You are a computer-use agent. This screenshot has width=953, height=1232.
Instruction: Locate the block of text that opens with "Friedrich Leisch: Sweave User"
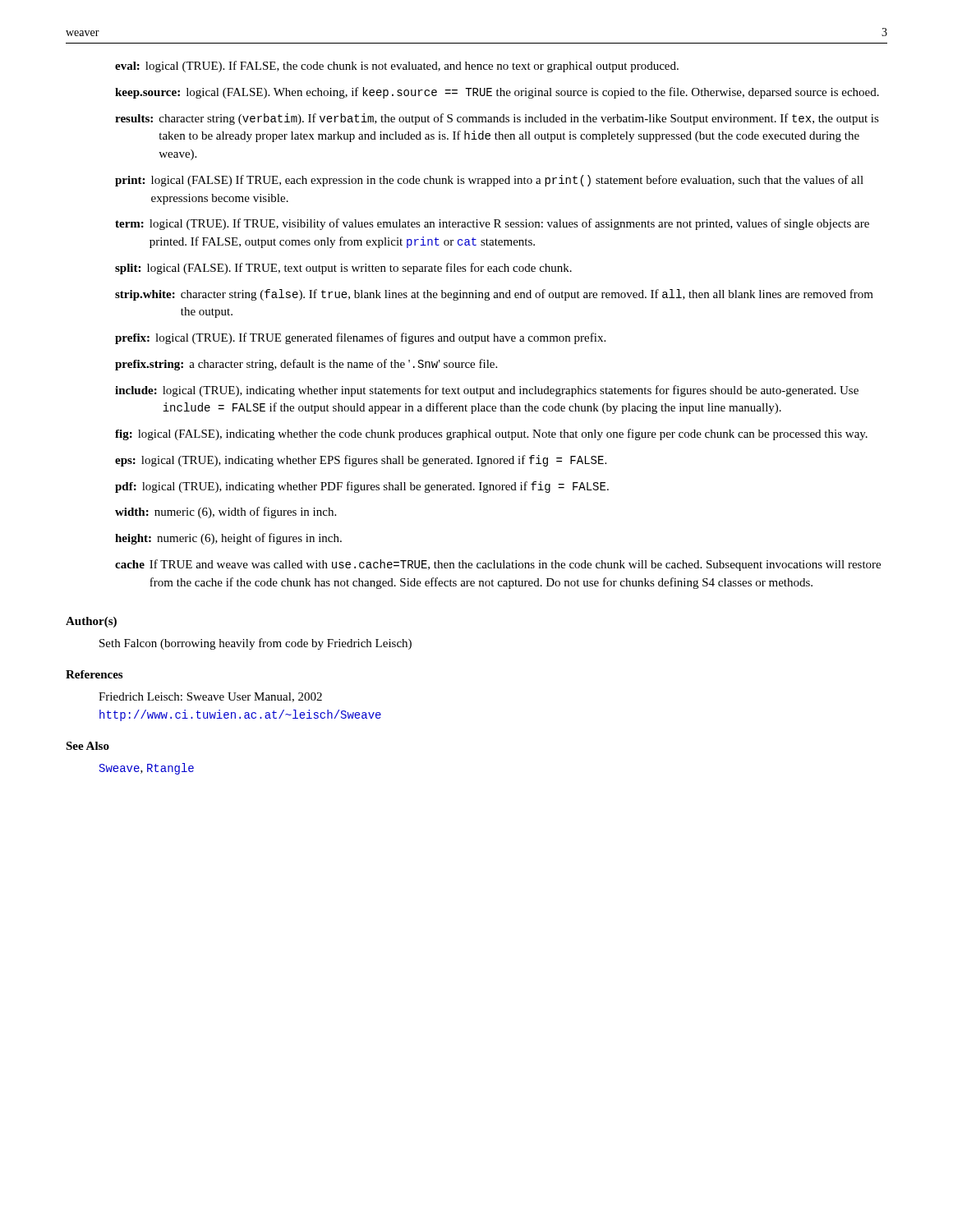click(240, 706)
